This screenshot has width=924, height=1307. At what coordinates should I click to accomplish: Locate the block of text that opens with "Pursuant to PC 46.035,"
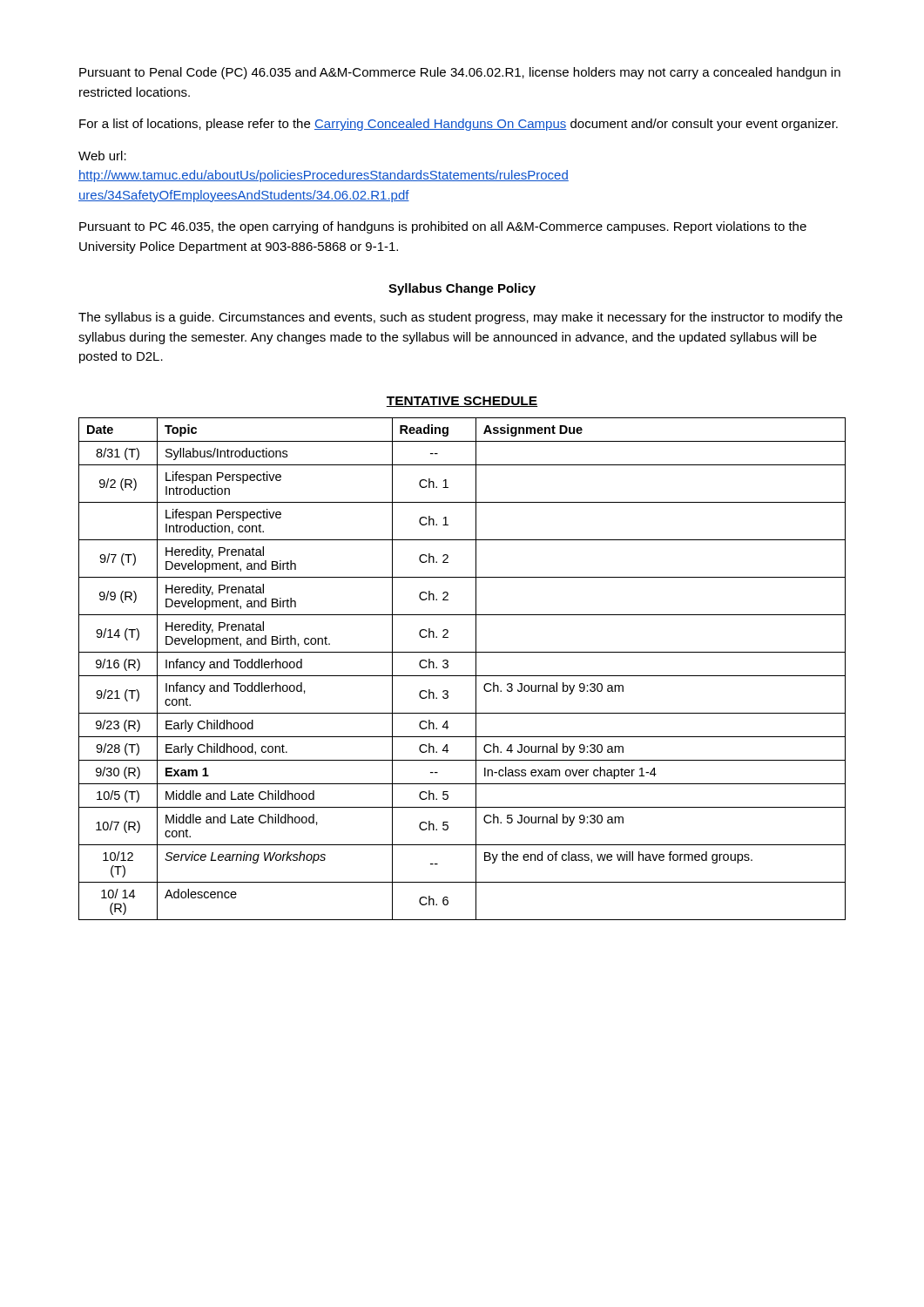[x=462, y=237]
